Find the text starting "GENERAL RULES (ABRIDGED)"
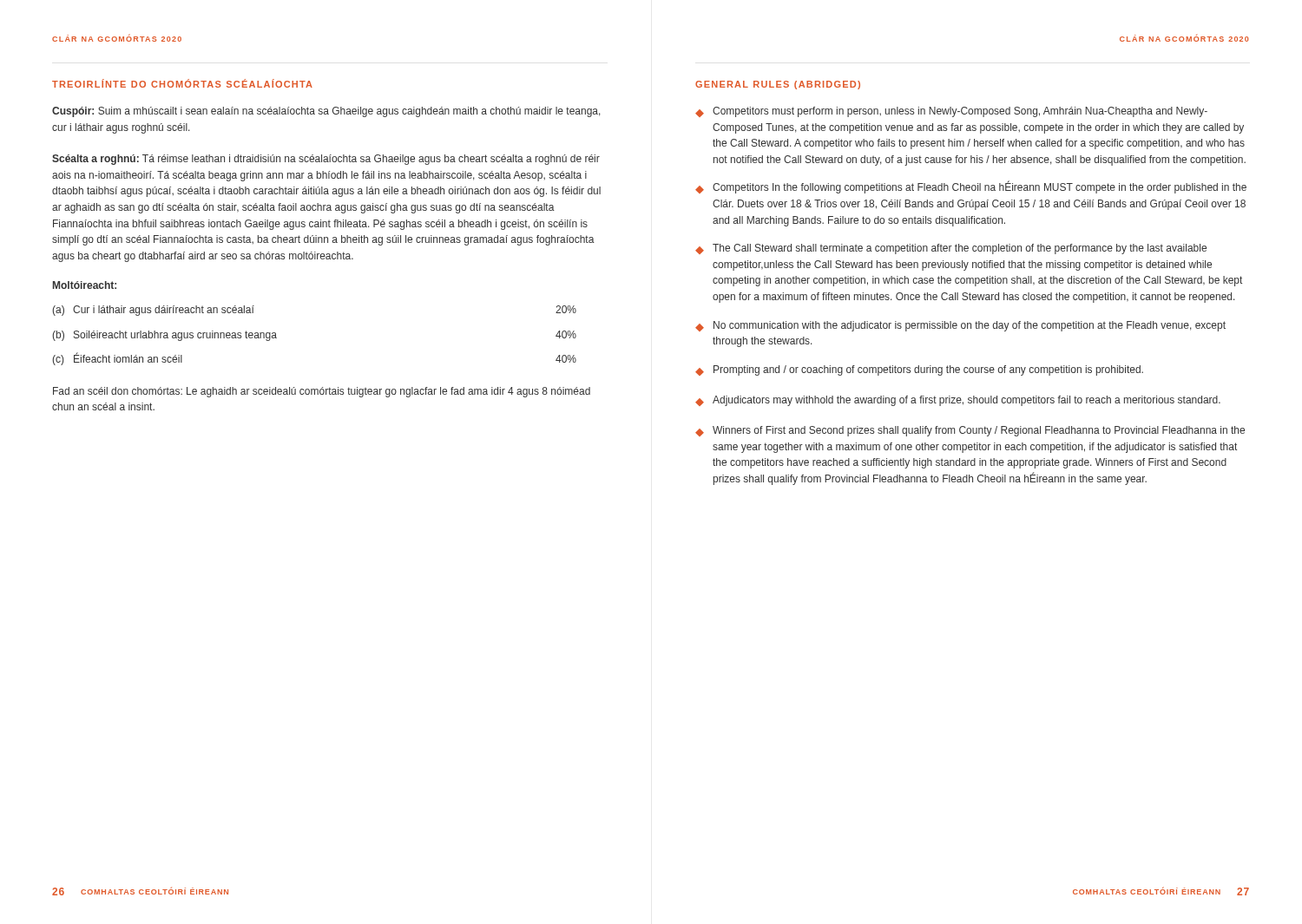This screenshot has width=1302, height=924. (x=779, y=84)
